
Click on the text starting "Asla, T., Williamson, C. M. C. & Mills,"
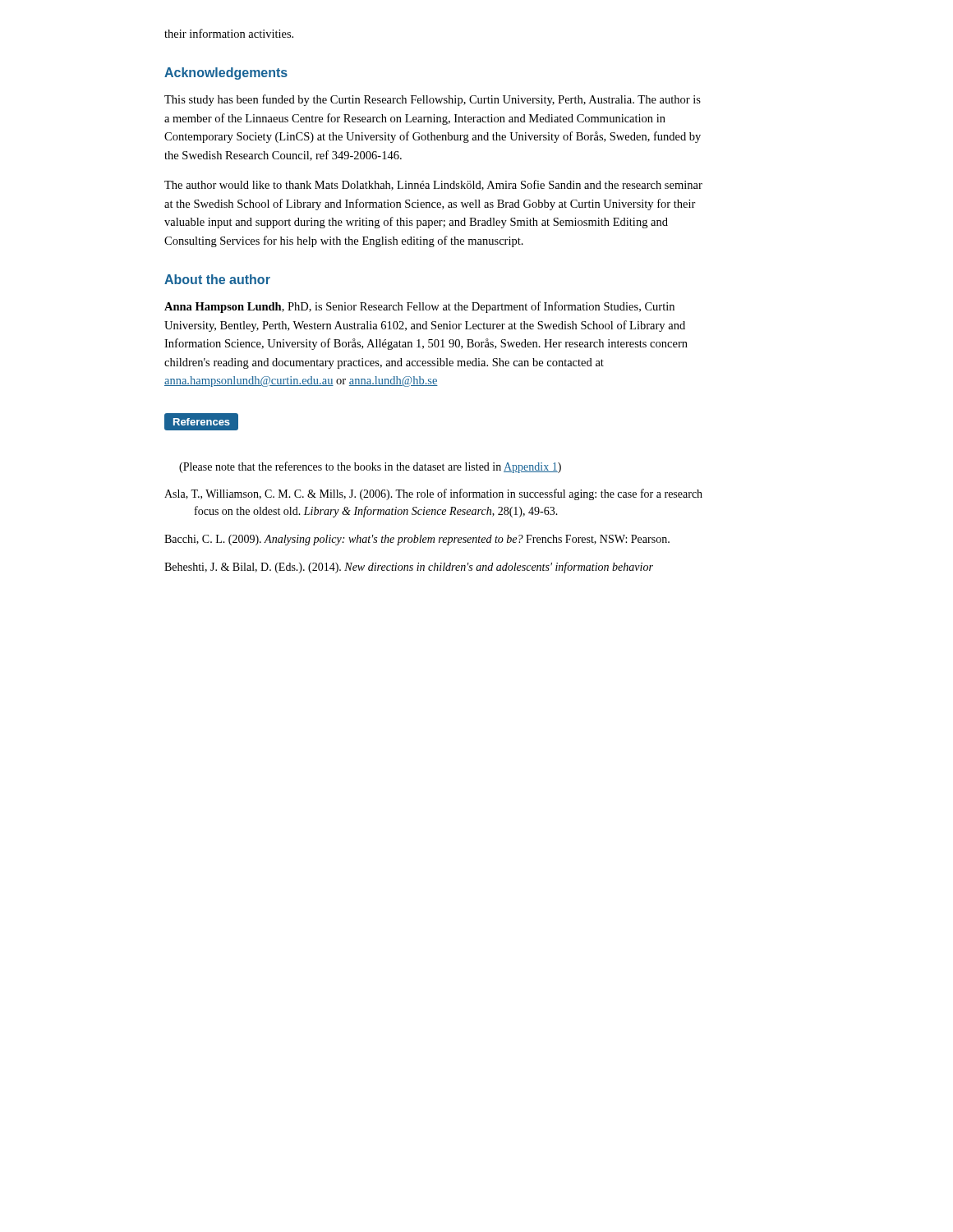pyautogui.click(x=433, y=503)
